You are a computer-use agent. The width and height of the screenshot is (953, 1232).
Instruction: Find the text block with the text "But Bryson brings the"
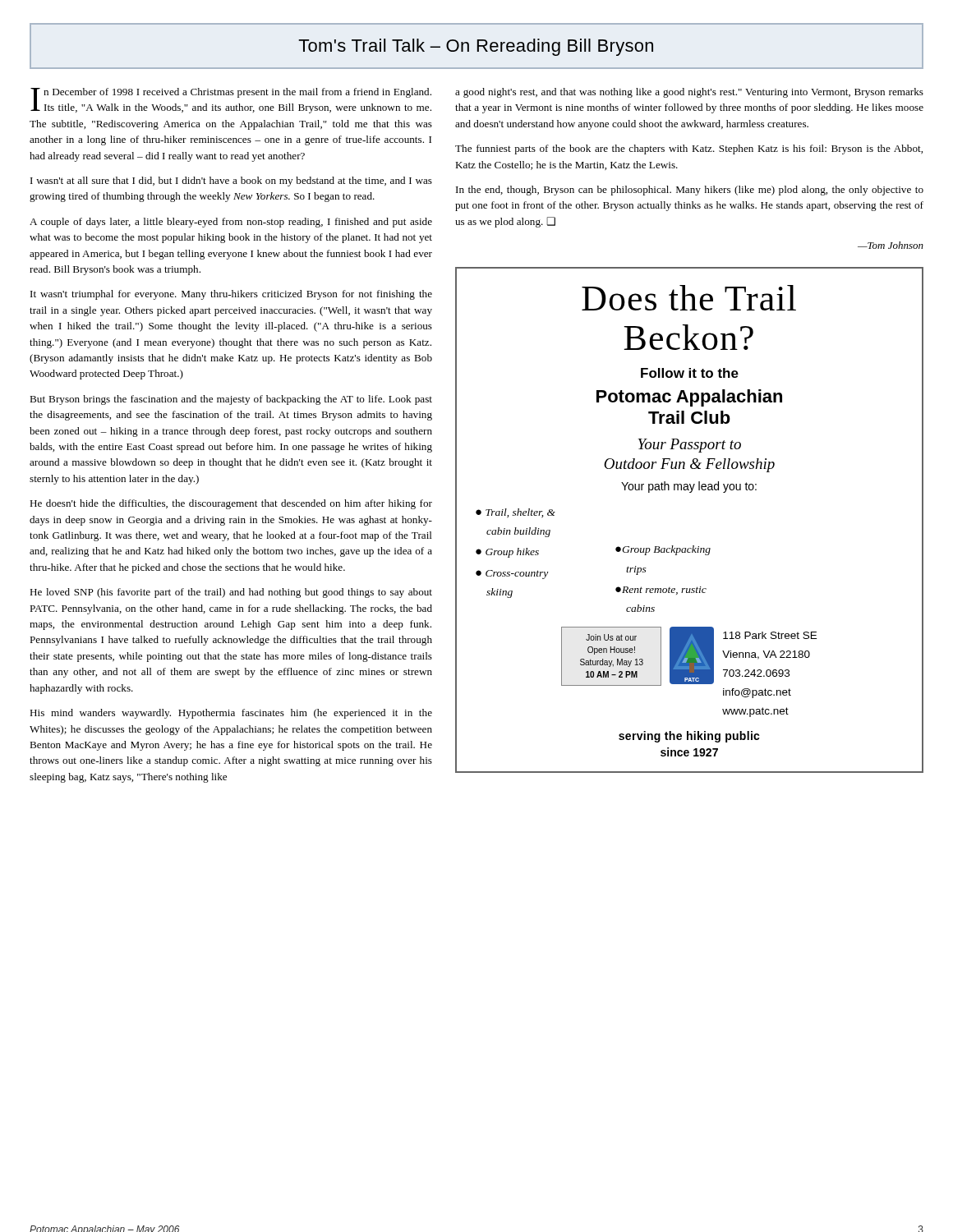(231, 438)
